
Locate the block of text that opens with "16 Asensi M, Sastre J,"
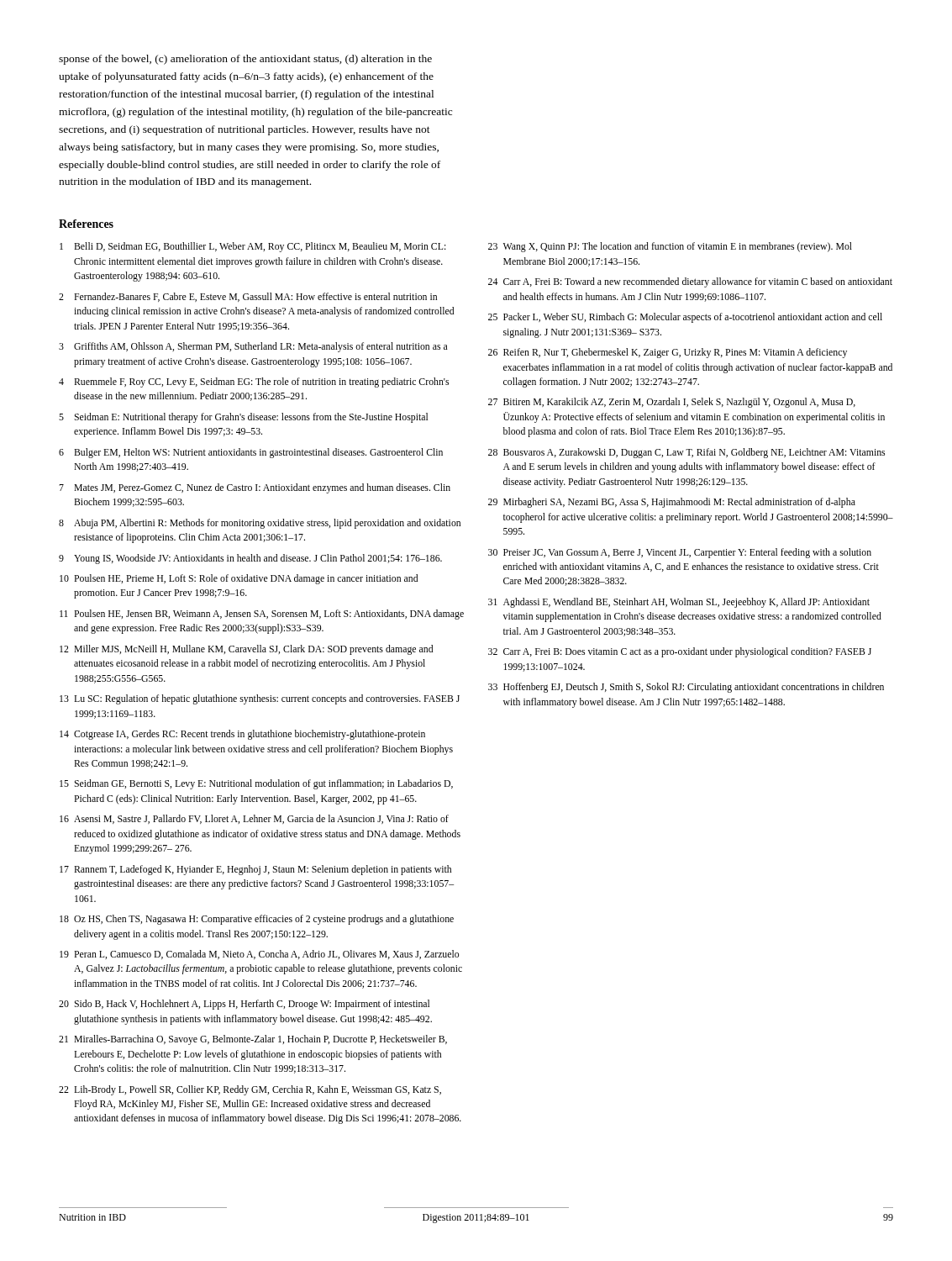[x=262, y=834]
